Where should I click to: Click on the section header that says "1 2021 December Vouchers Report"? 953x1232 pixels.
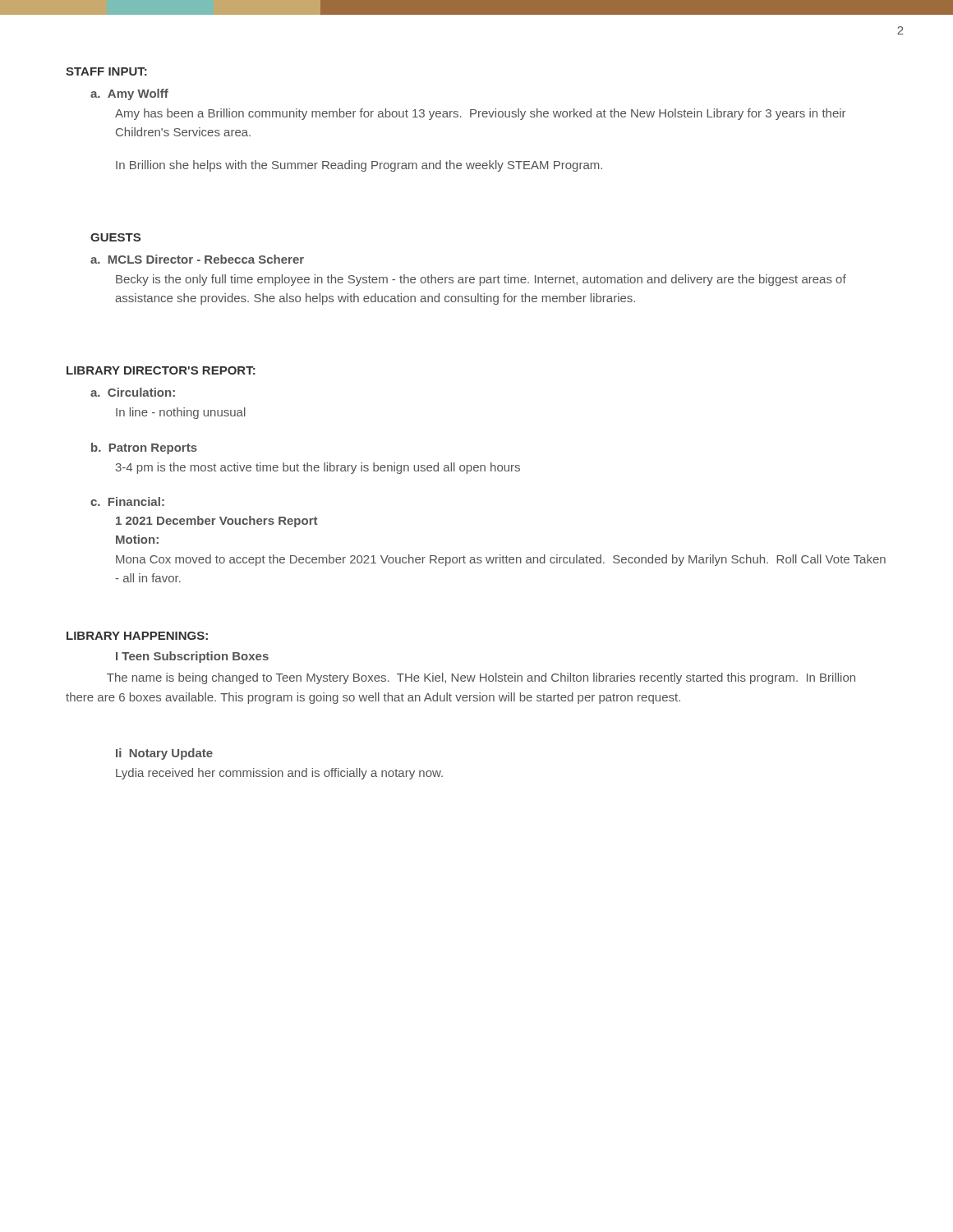(216, 520)
